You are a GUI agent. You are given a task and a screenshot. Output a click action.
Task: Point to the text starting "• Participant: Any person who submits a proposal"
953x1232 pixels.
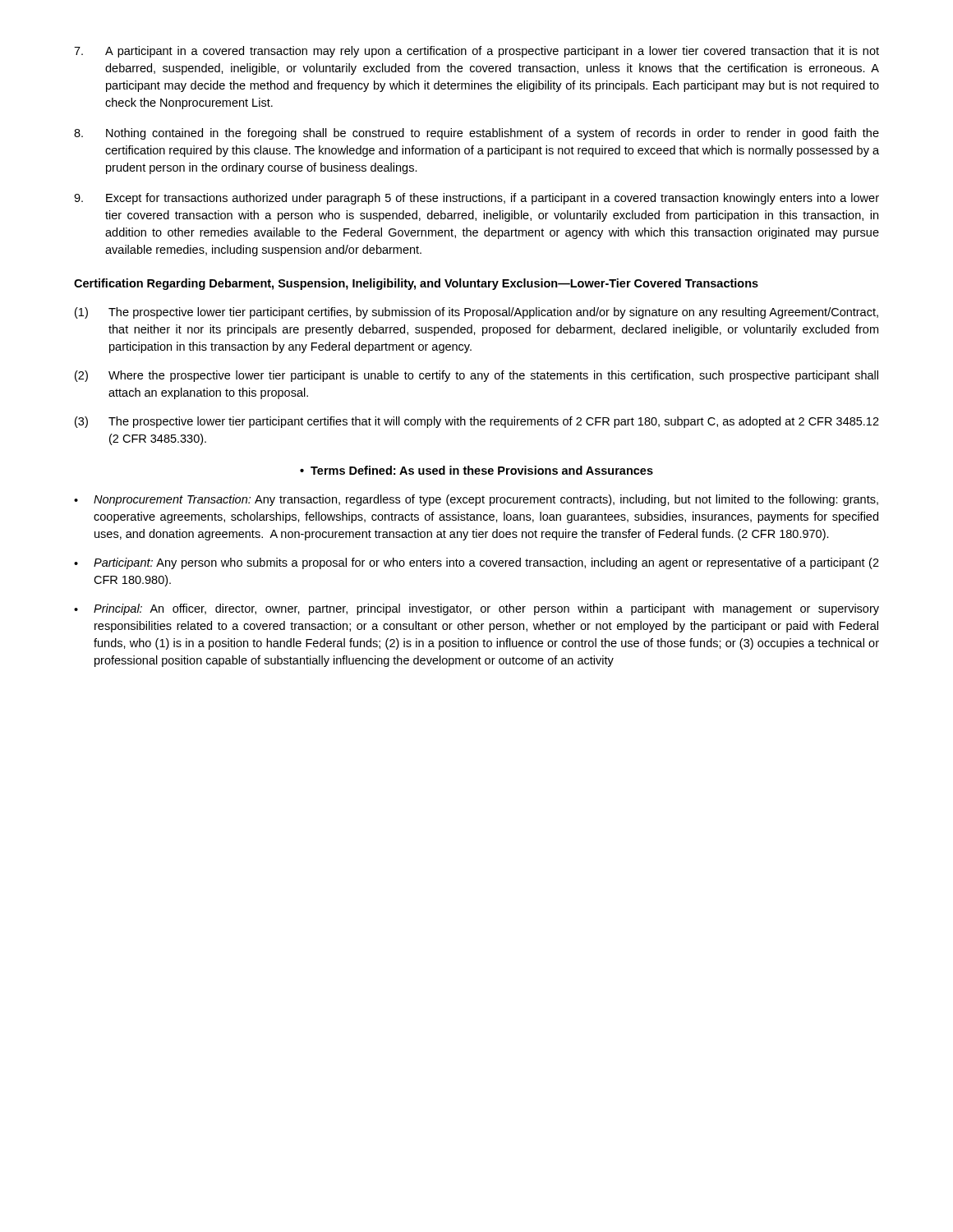[476, 572]
